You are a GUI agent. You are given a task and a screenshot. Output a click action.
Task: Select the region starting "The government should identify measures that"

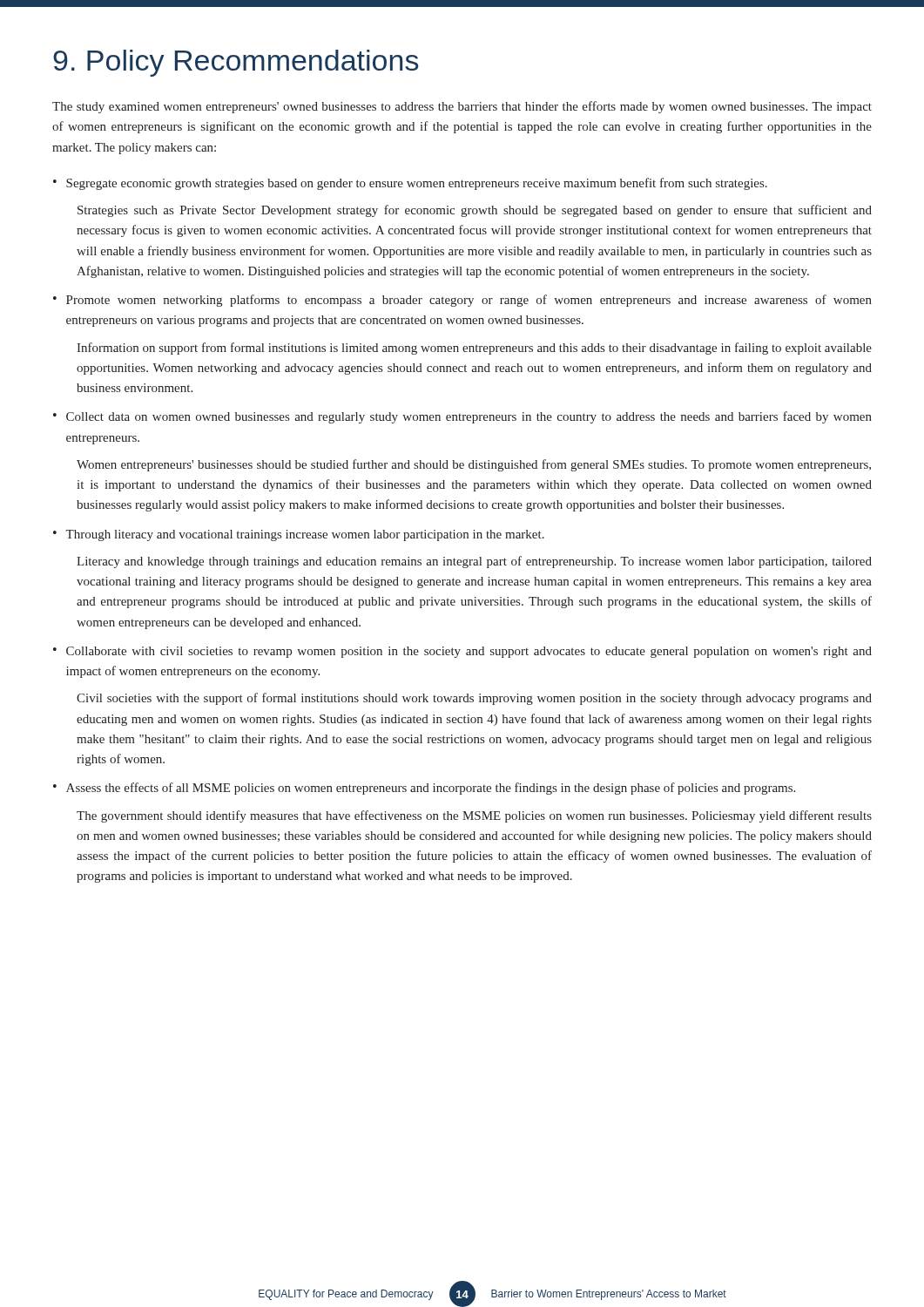(474, 845)
